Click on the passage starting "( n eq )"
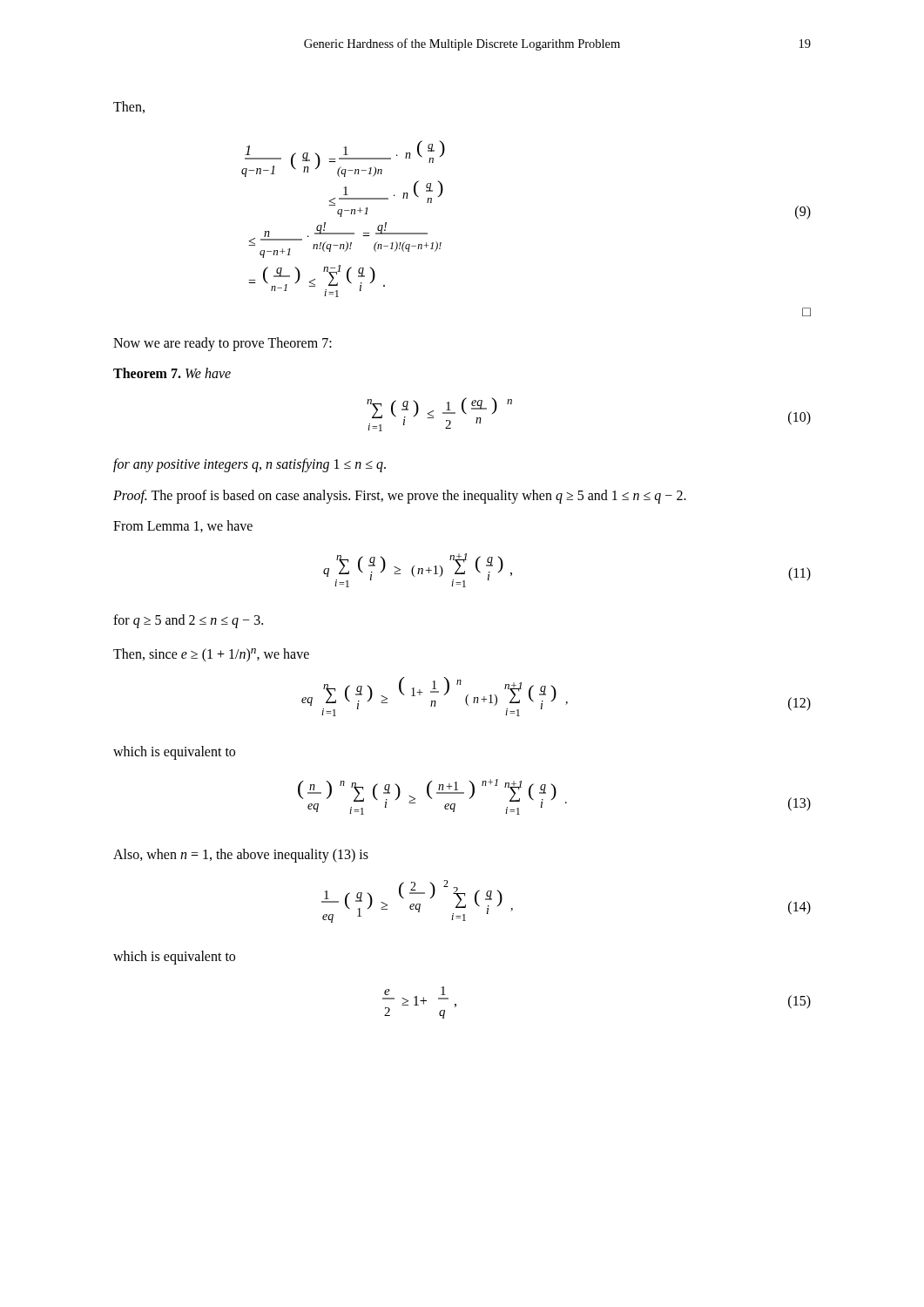924x1307 pixels. point(549,803)
